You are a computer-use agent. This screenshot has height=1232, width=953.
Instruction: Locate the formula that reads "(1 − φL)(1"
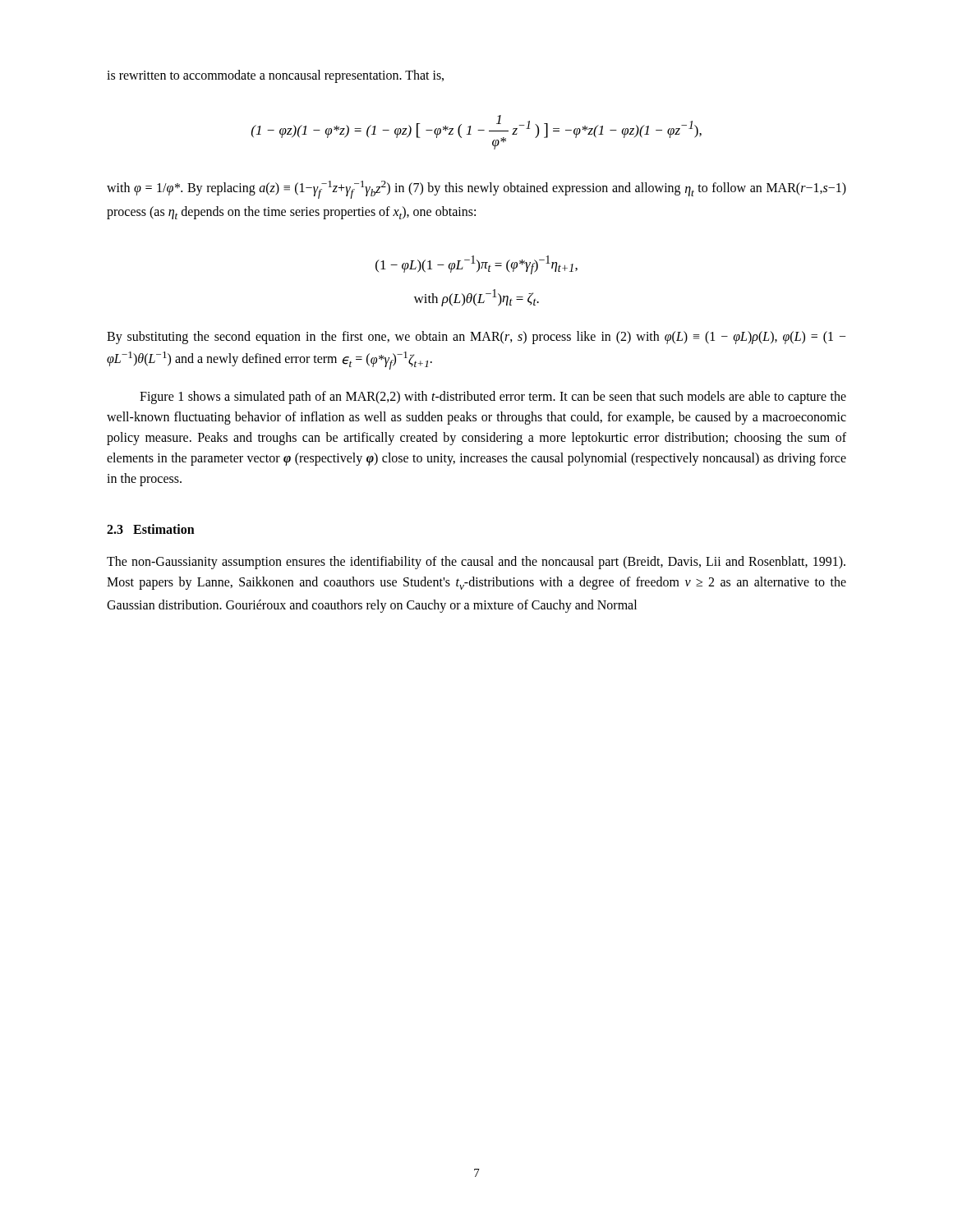click(476, 281)
